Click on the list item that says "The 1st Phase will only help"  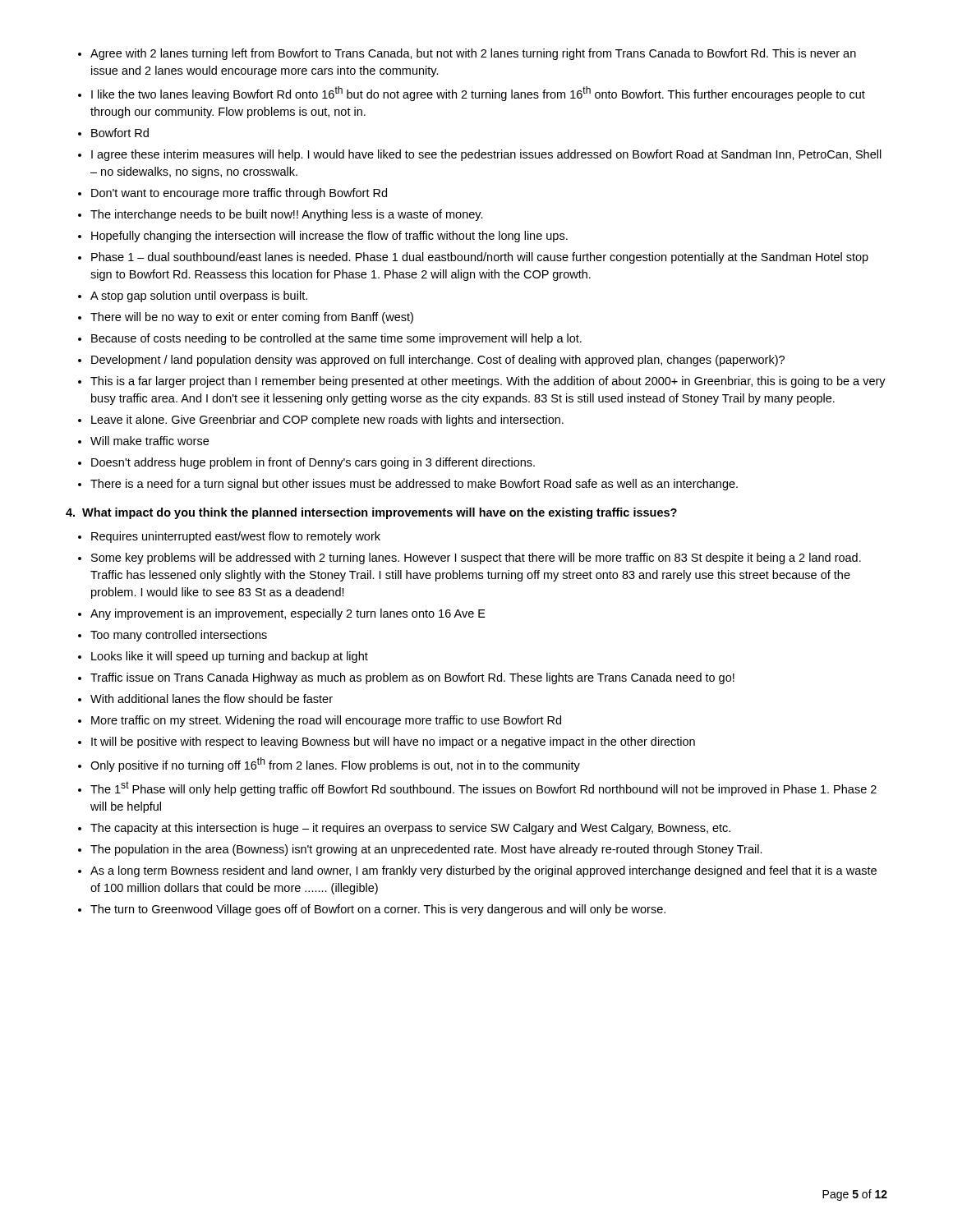click(x=489, y=797)
